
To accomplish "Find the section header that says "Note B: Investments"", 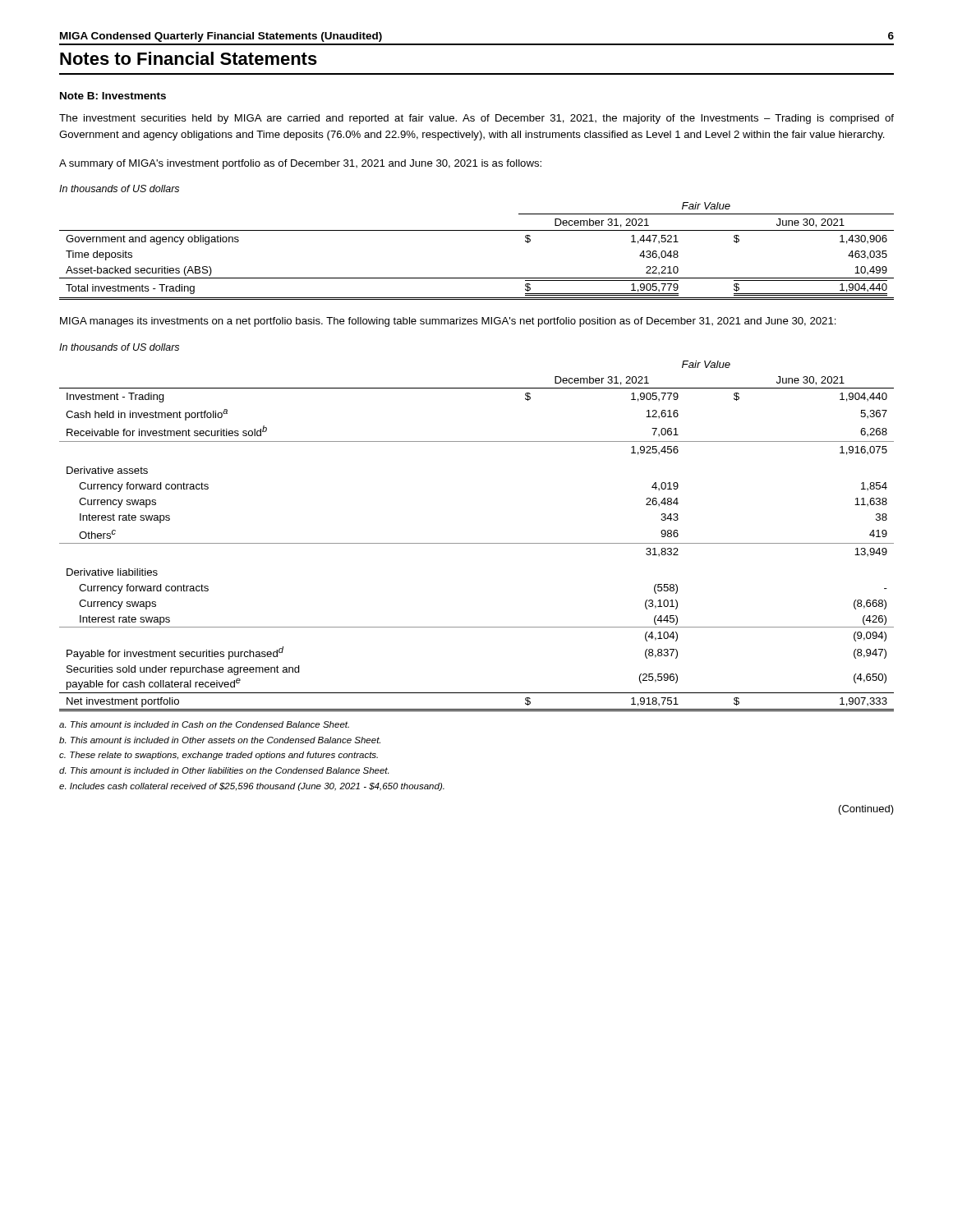I will coord(113,96).
